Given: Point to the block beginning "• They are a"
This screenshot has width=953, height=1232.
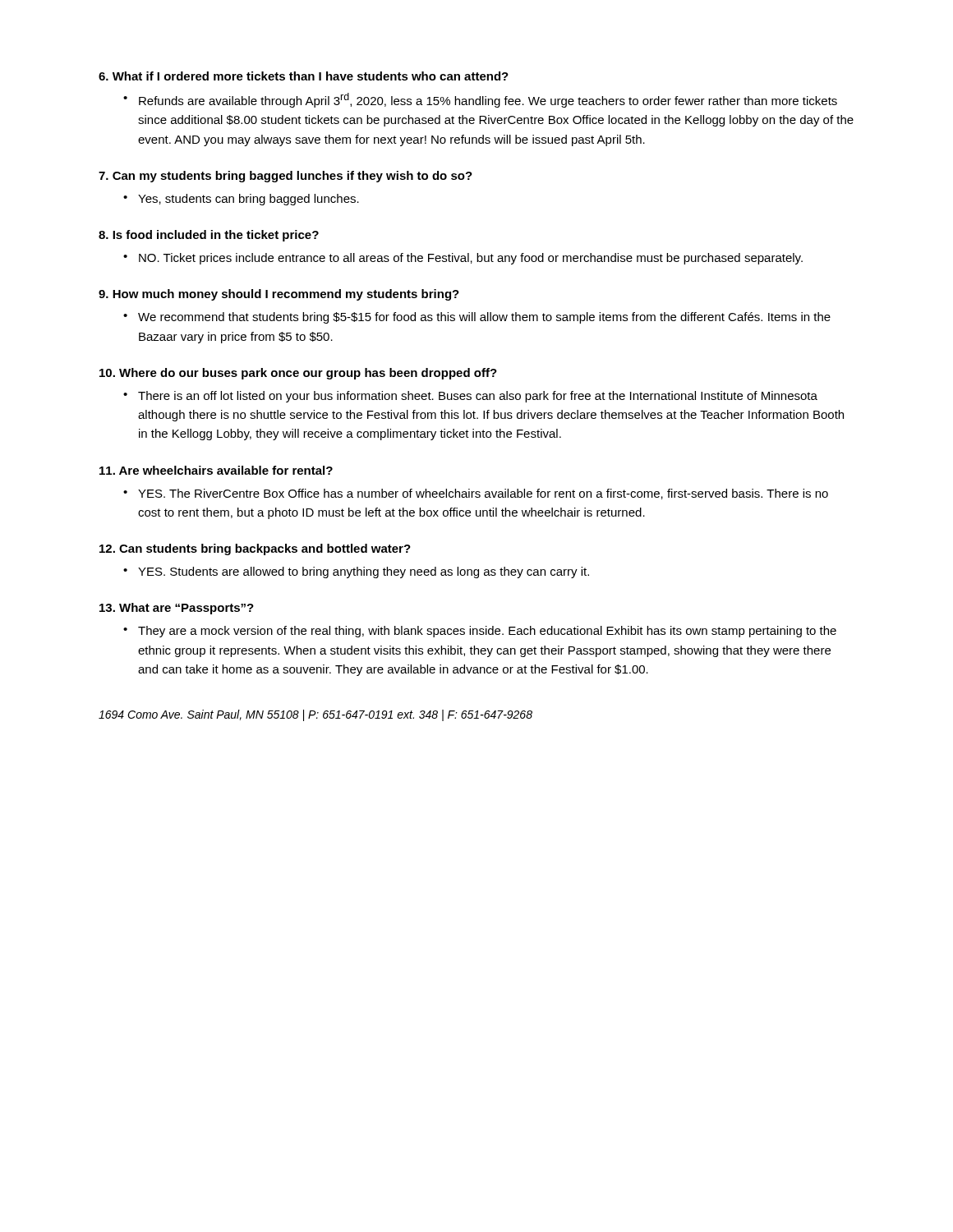Looking at the screenshot, I should pos(489,650).
